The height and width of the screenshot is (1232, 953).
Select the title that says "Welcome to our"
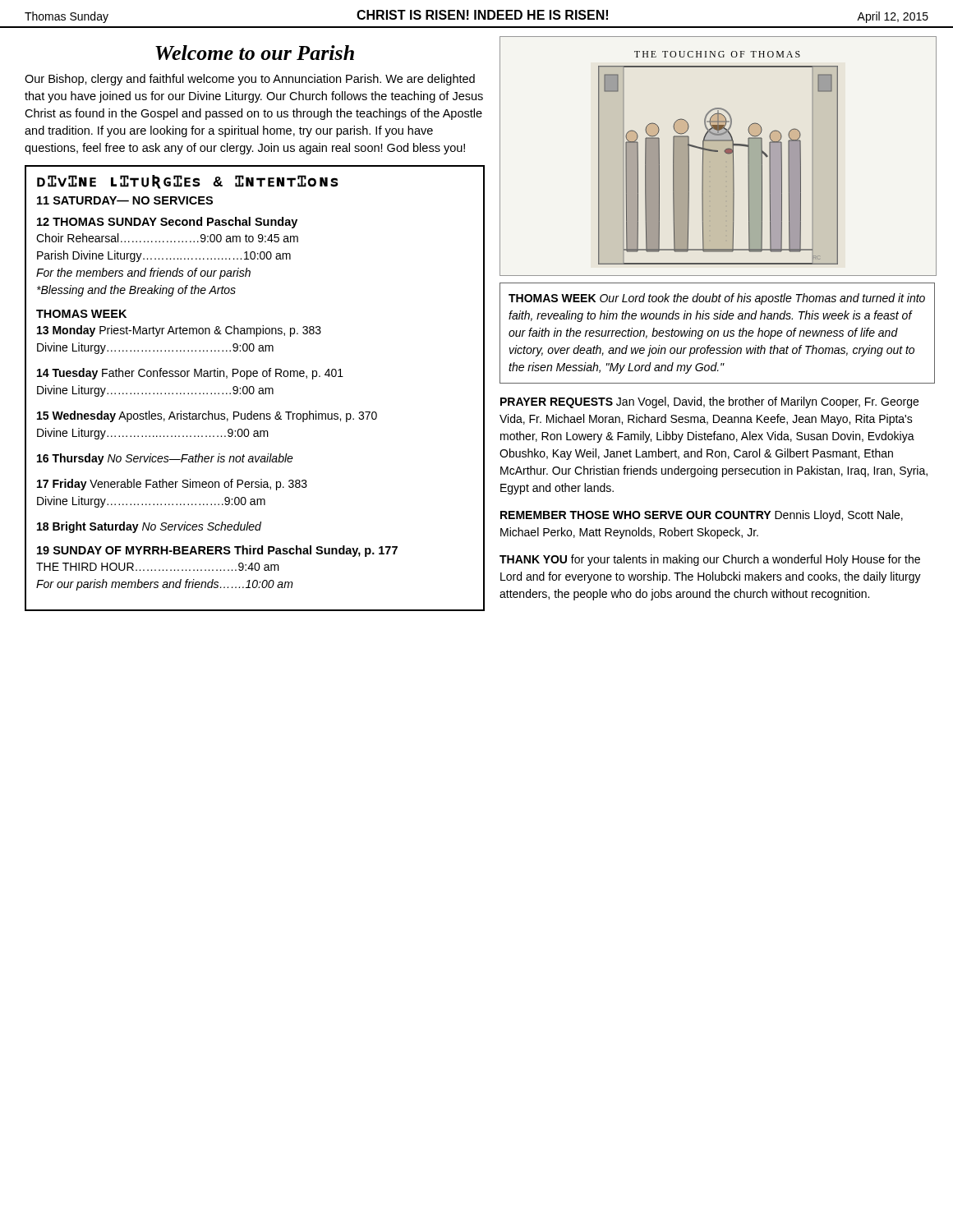point(255,53)
